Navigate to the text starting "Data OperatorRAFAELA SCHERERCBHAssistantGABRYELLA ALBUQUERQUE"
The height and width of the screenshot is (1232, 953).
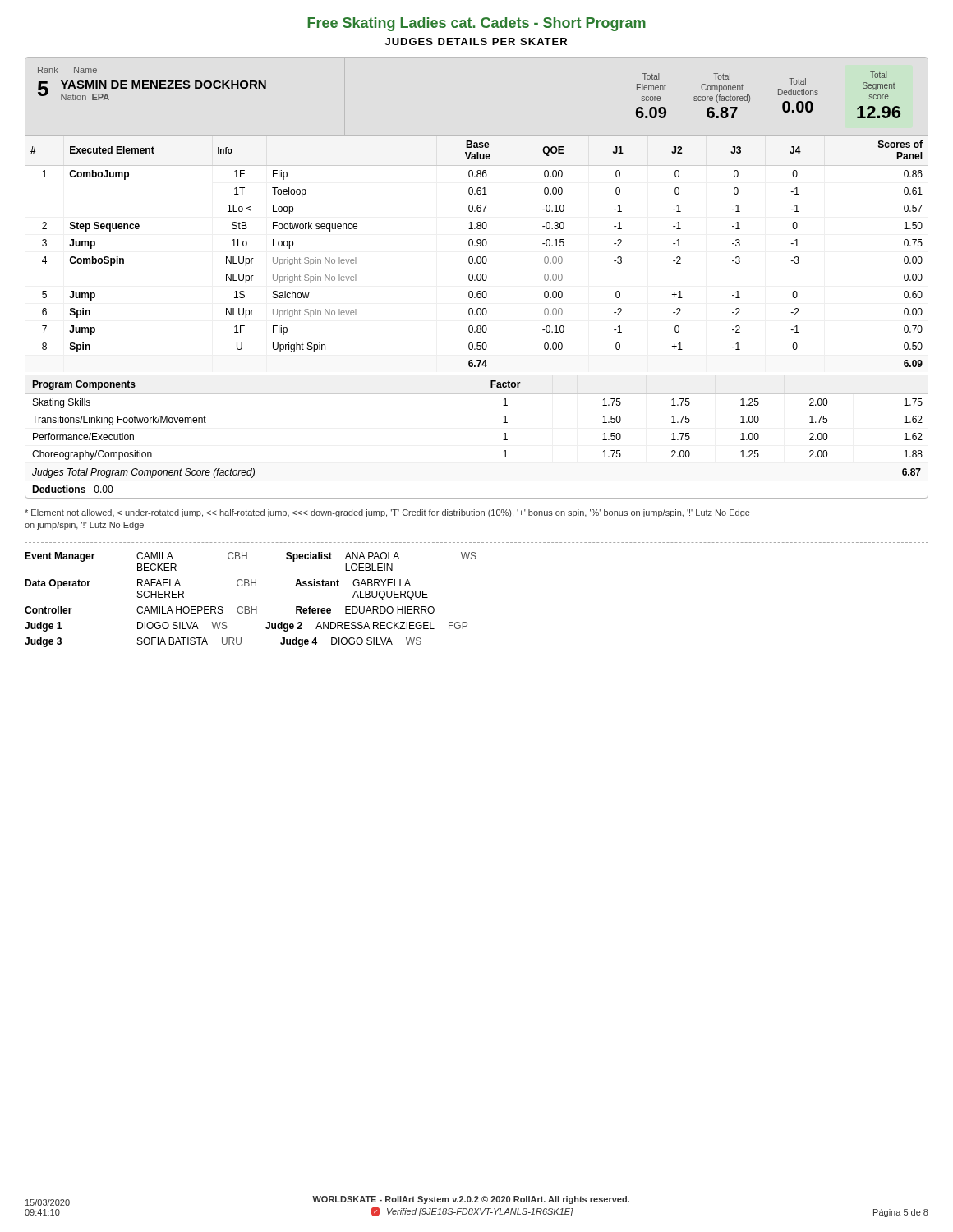click(251, 589)
